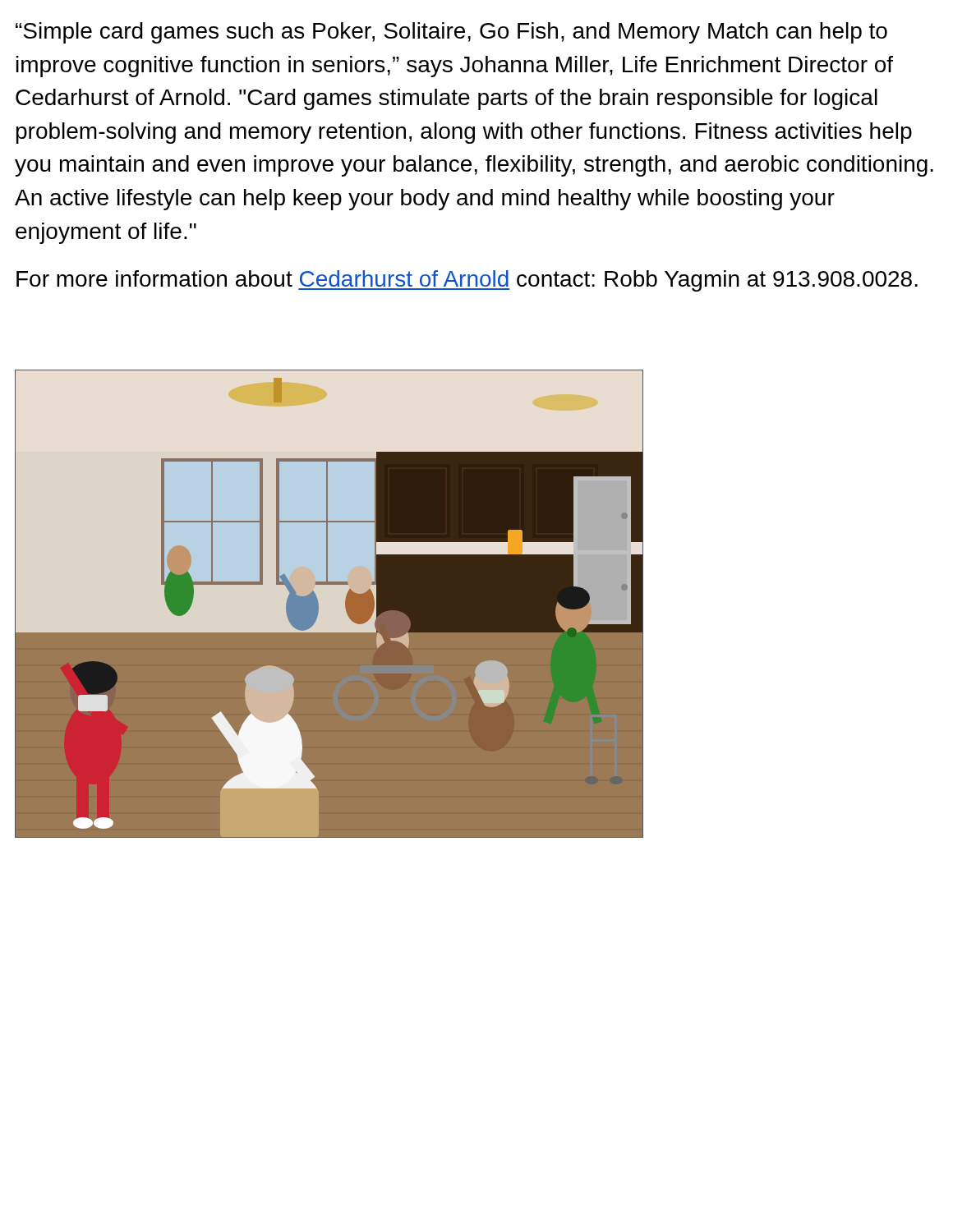Find a photo

click(x=476, y=605)
